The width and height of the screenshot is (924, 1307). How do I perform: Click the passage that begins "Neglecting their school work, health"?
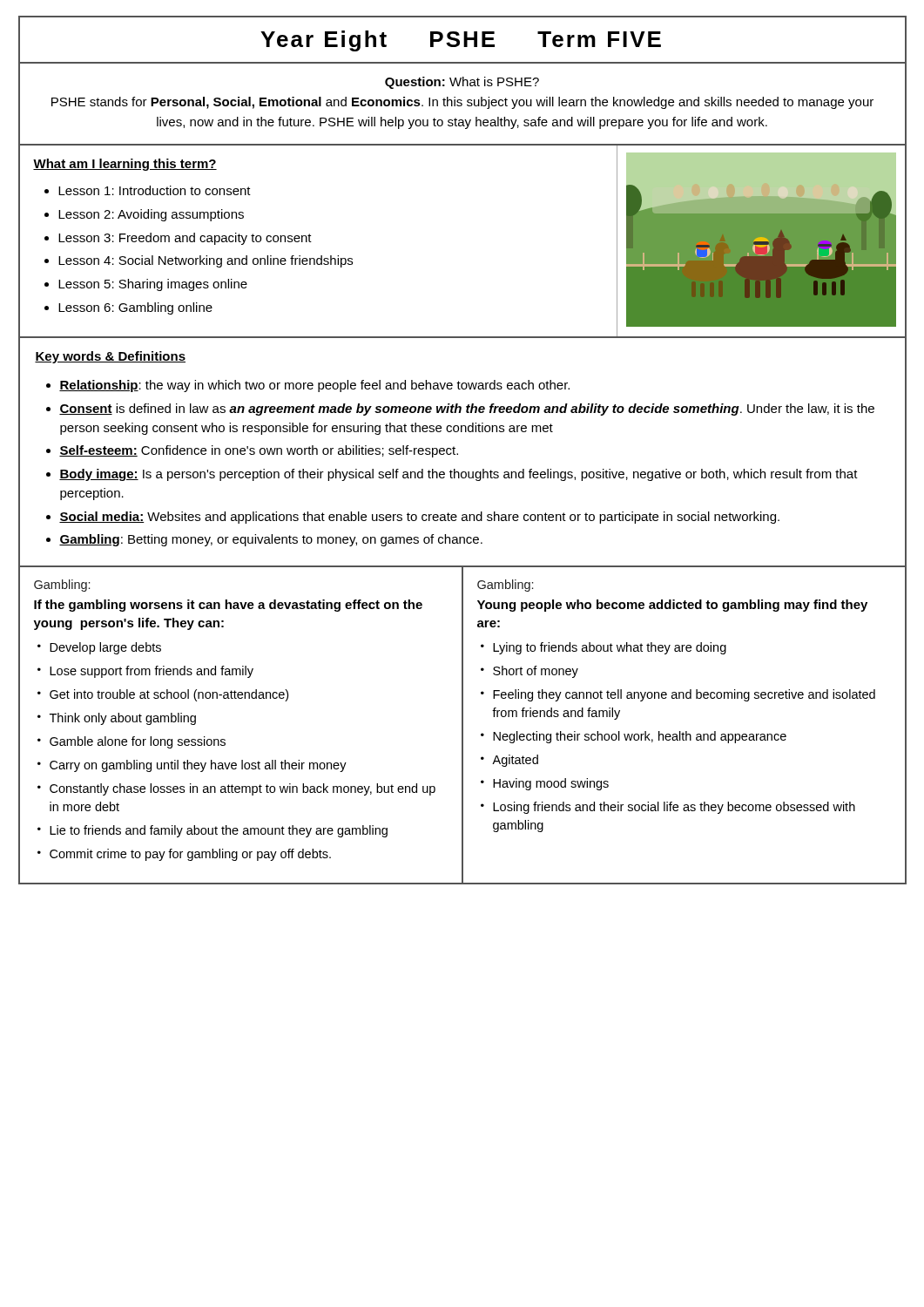click(640, 736)
